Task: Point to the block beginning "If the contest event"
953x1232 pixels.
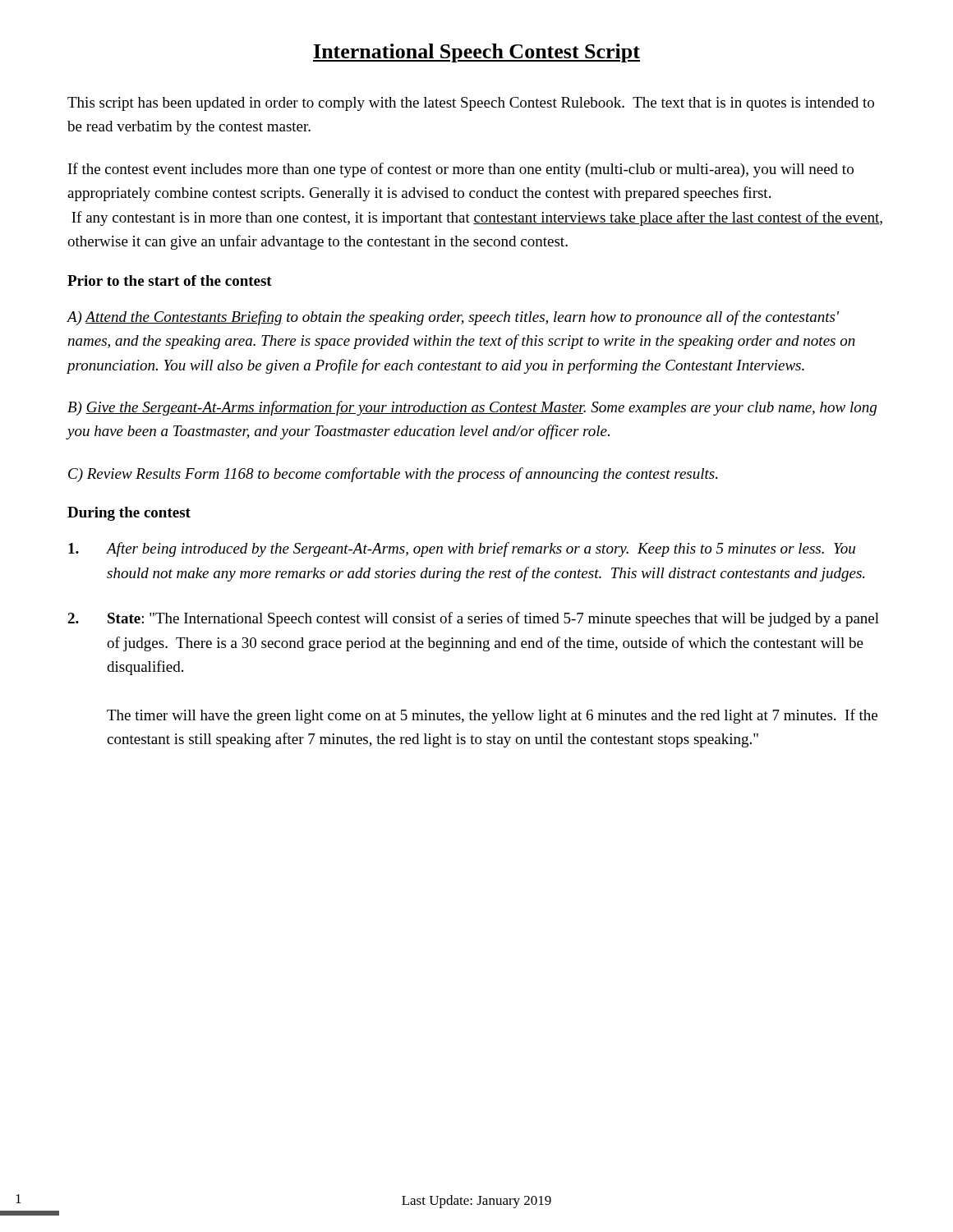Action: [475, 205]
